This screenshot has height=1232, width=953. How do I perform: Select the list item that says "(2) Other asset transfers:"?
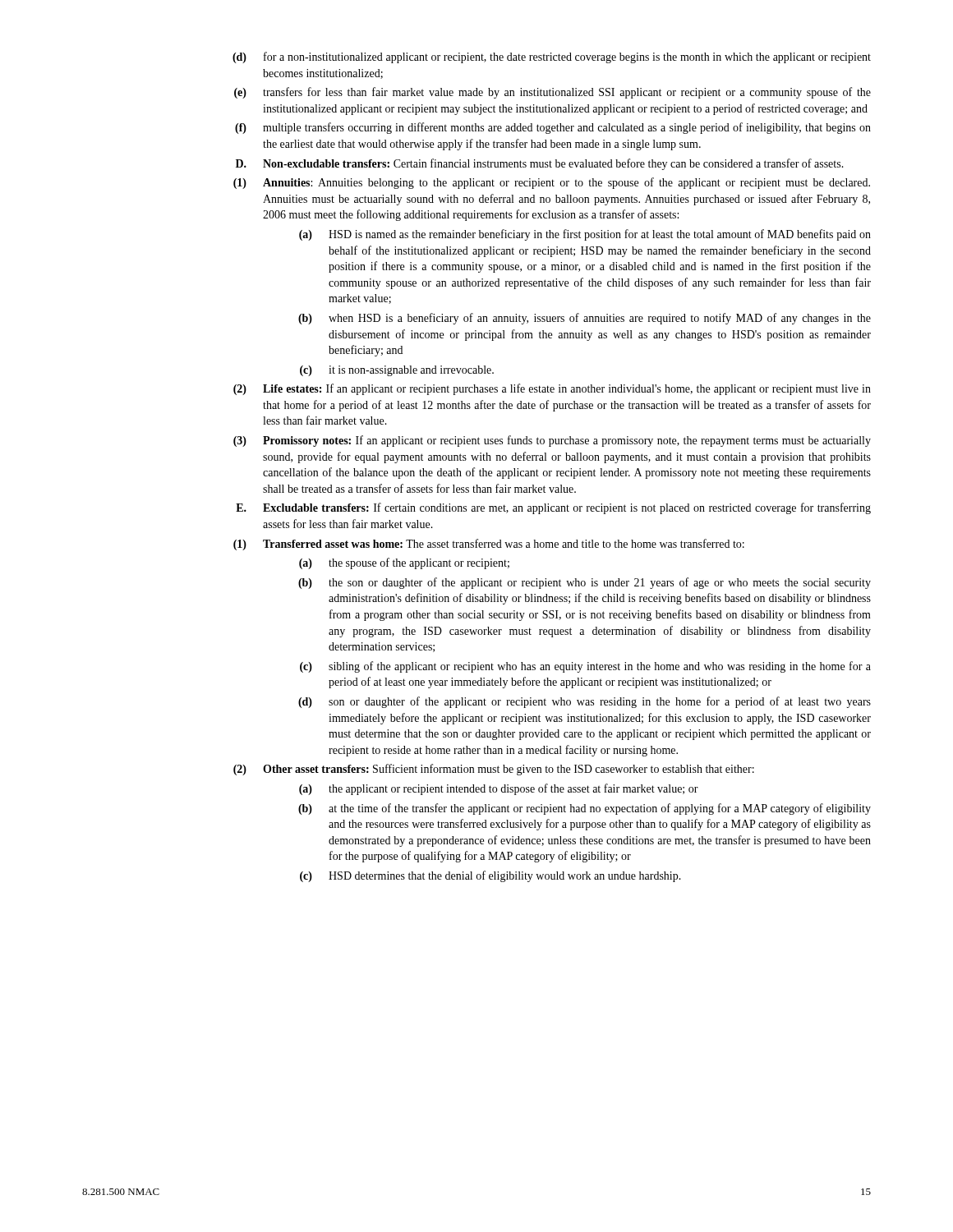tap(476, 770)
